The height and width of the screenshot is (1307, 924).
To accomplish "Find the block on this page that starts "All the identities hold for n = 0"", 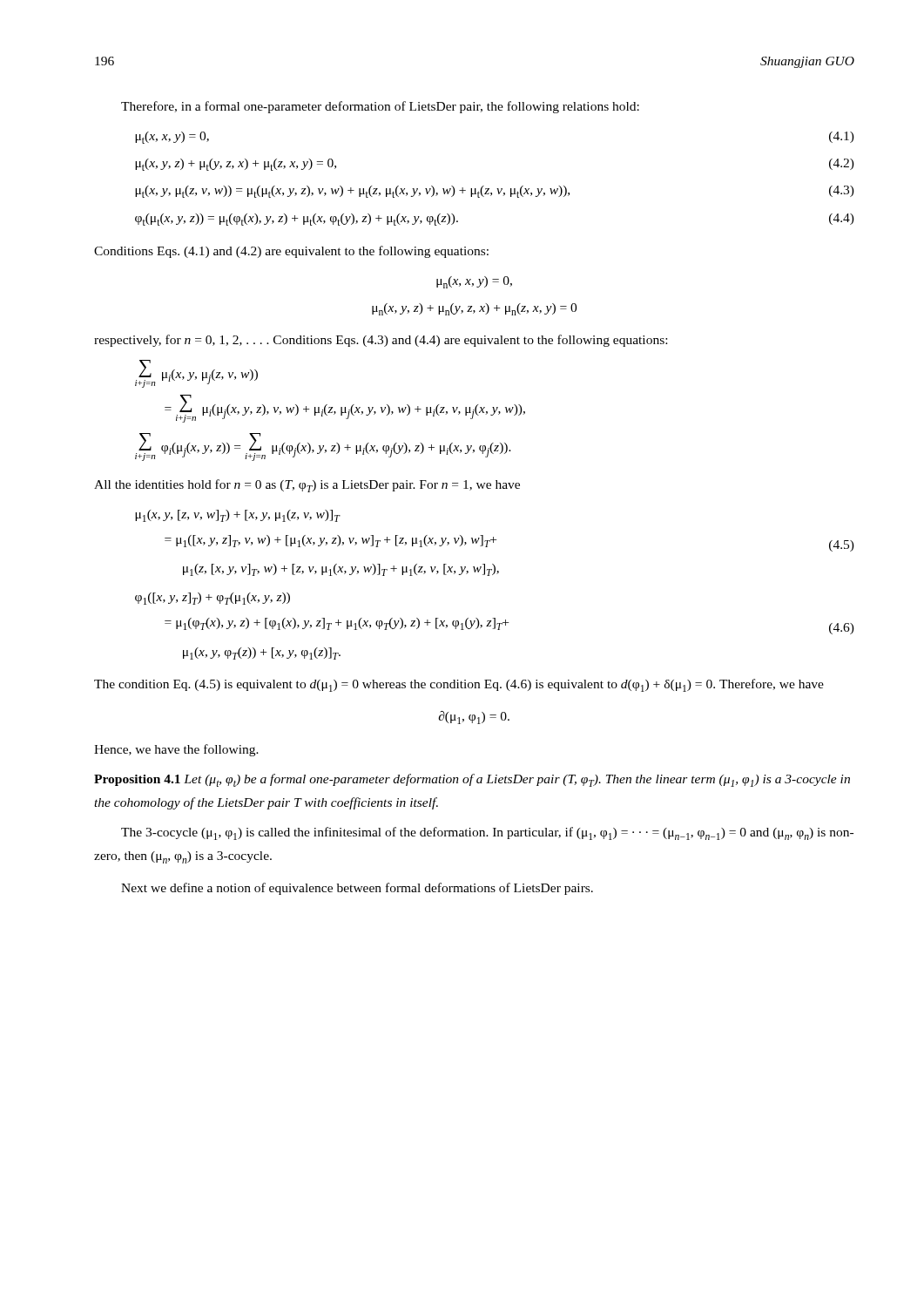I will click(307, 486).
